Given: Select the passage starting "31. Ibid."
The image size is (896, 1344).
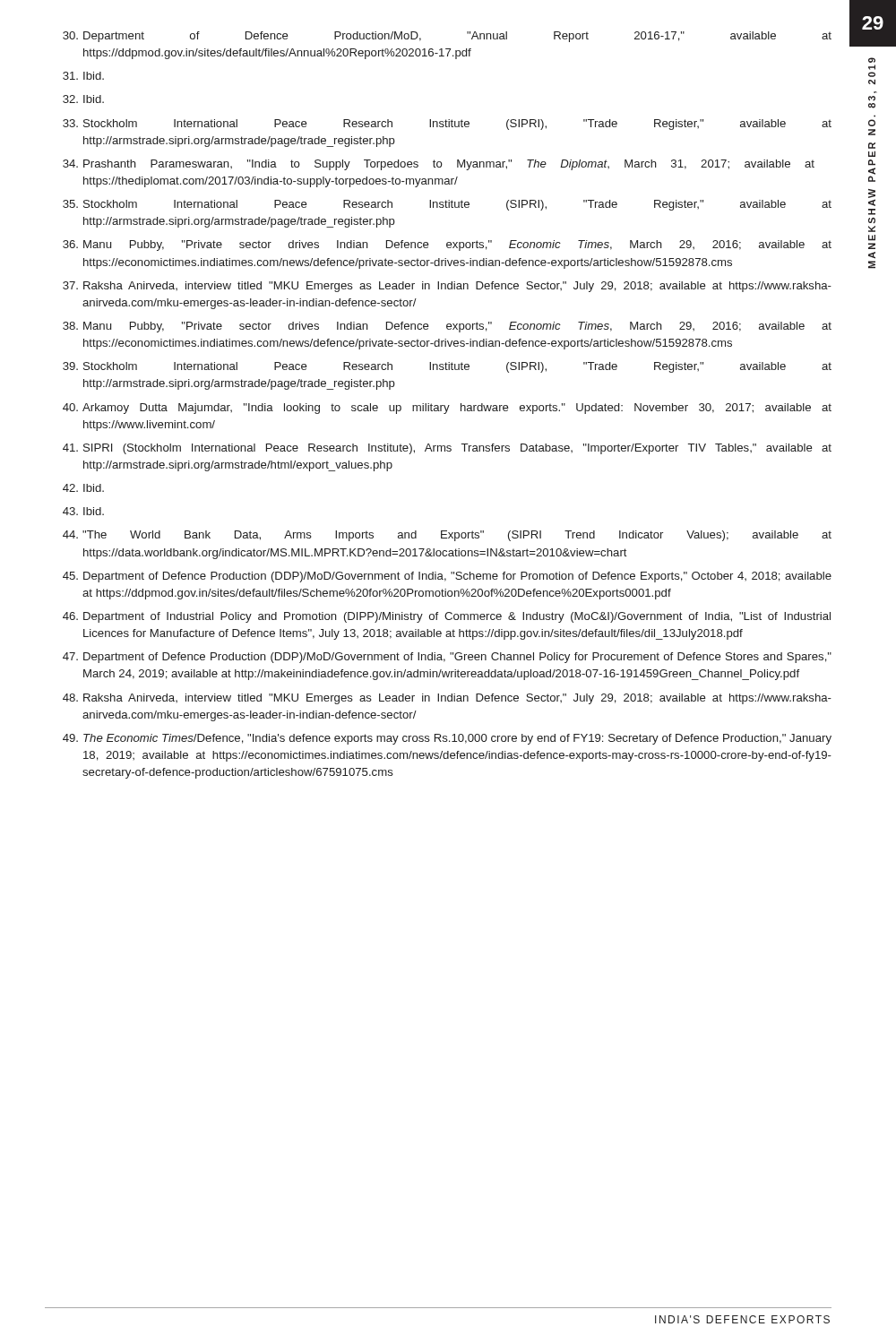Looking at the screenshot, I should 83,76.
